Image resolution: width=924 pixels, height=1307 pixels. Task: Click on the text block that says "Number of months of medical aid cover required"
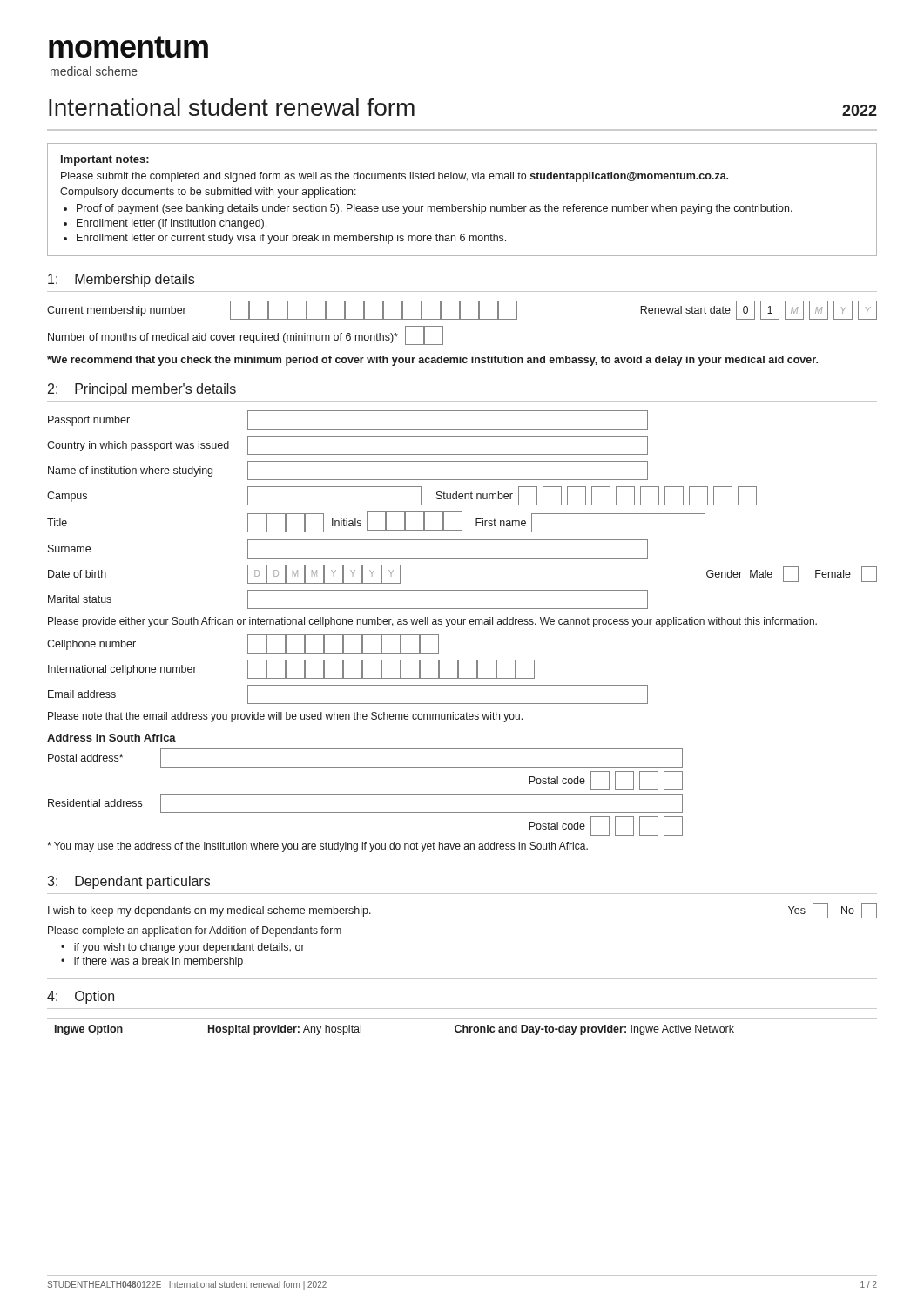click(x=245, y=337)
